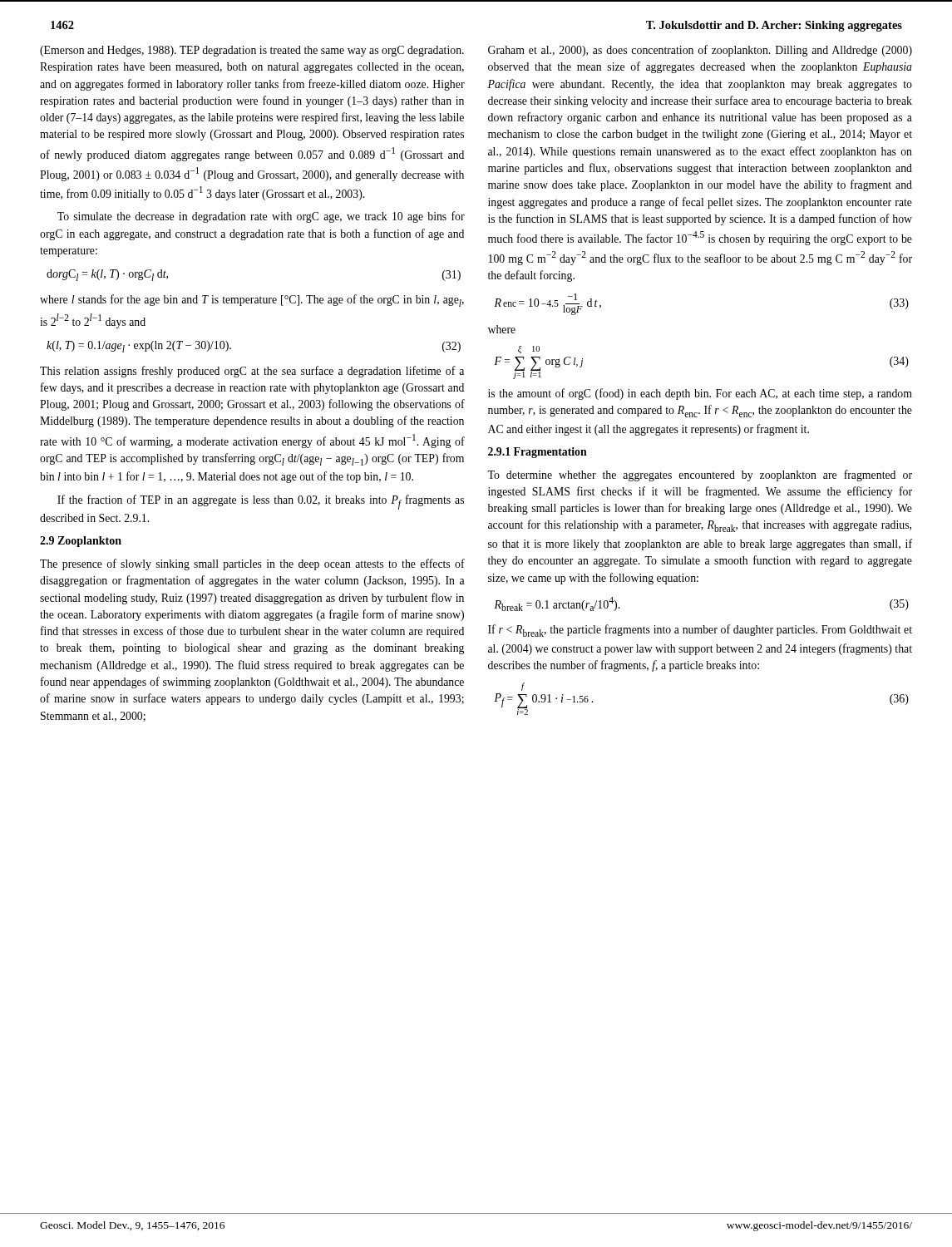The height and width of the screenshot is (1247, 952).
Task: Point to the region starting "2.9.1 Fragmentation"
Action: 538,453
